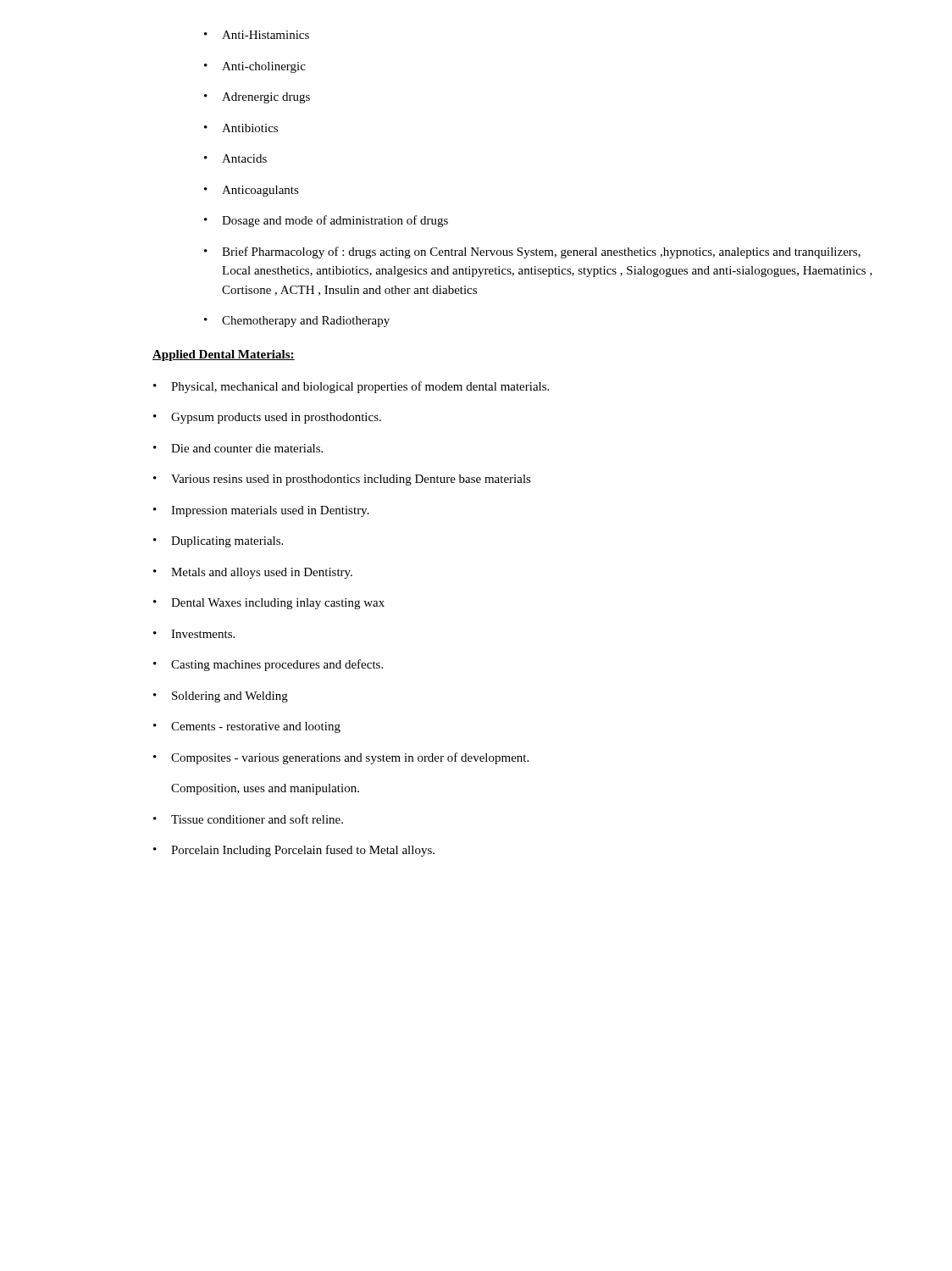Select the passage starting "• Die and counter die materials."
Image resolution: width=952 pixels, height=1271 pixels.
pyautogui.click(x=238, y=448)
